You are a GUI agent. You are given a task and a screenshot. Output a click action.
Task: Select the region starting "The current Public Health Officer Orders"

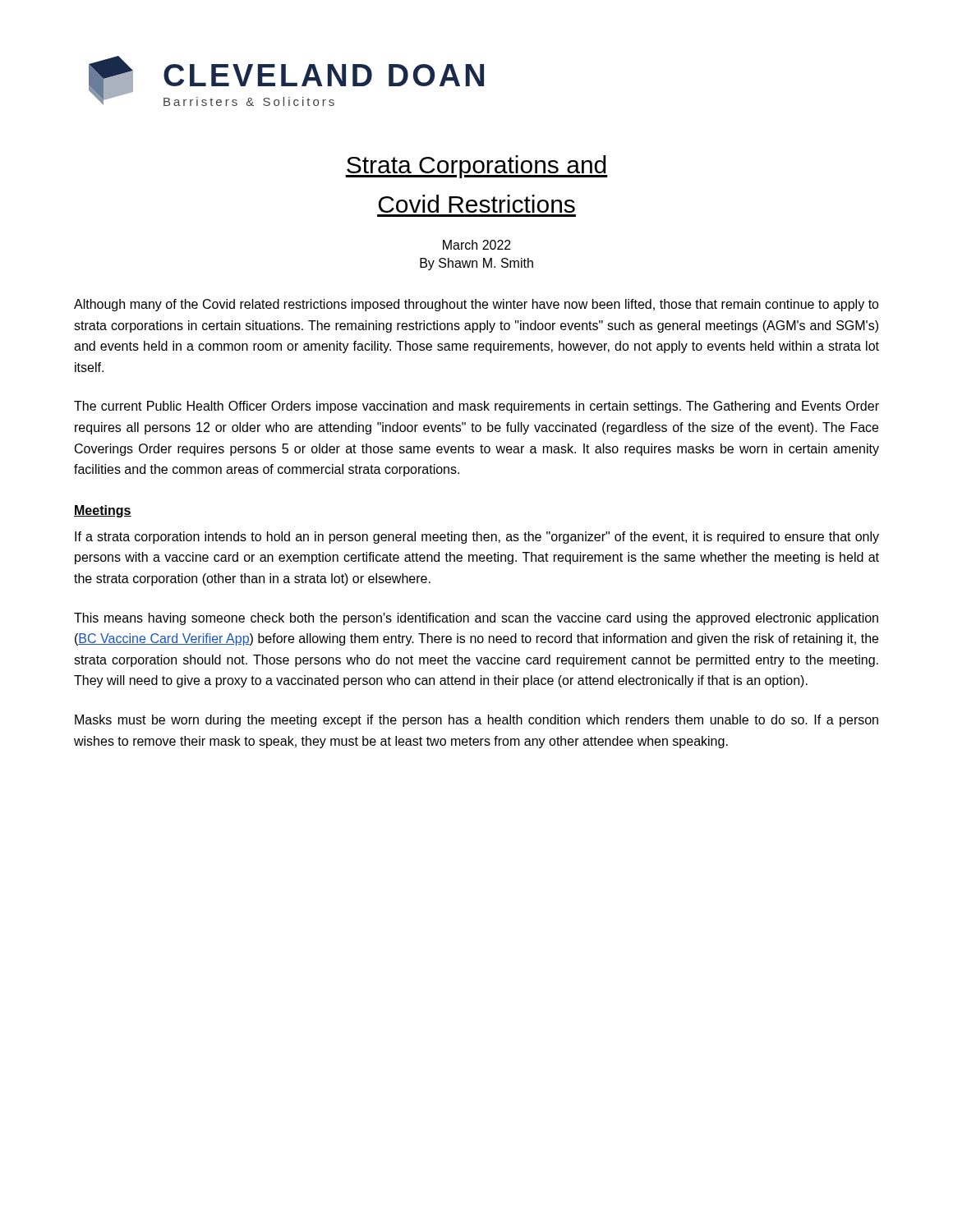click(x=476, y=438)
